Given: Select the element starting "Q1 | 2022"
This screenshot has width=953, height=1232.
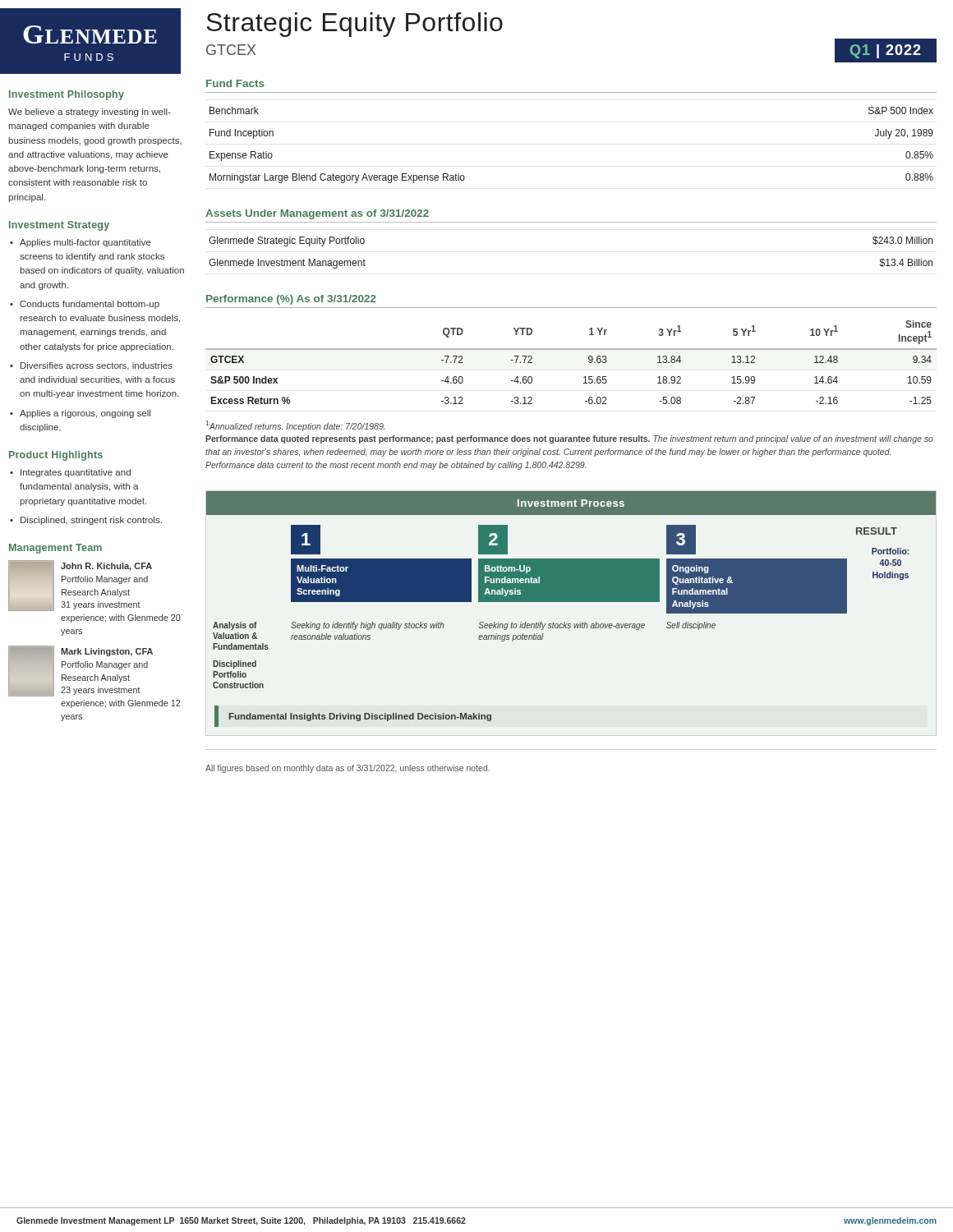Looking at the screenshot, I should 886,51.
